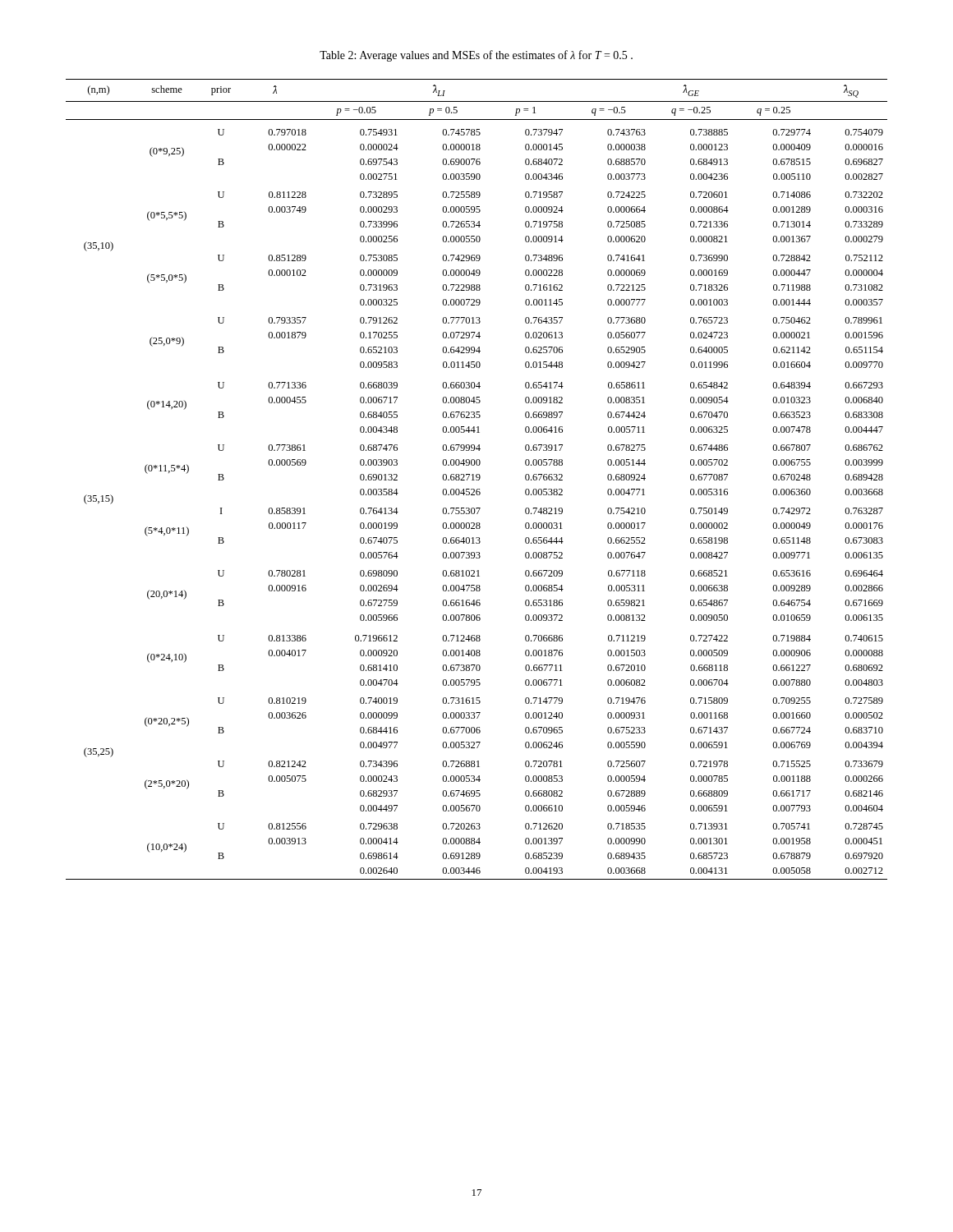953x1232 pixels.
Task: Find the caption that reads "Table 2: Average"
Action: (x=476, y=55)
